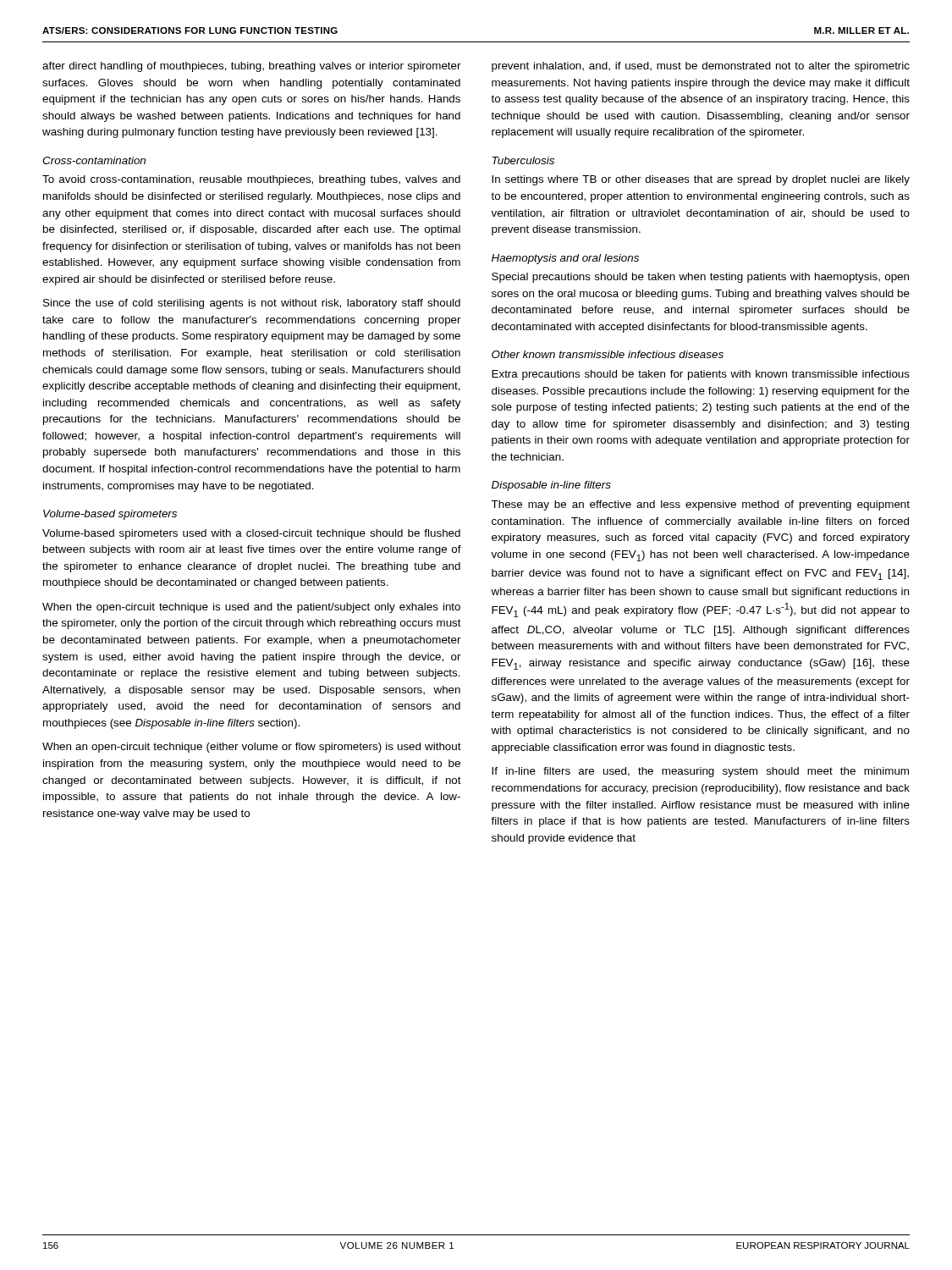Navigate to the text starting "If in-line filters are used, the measuring"
Screen dimensions: 1270x952
tap(700, 805)
